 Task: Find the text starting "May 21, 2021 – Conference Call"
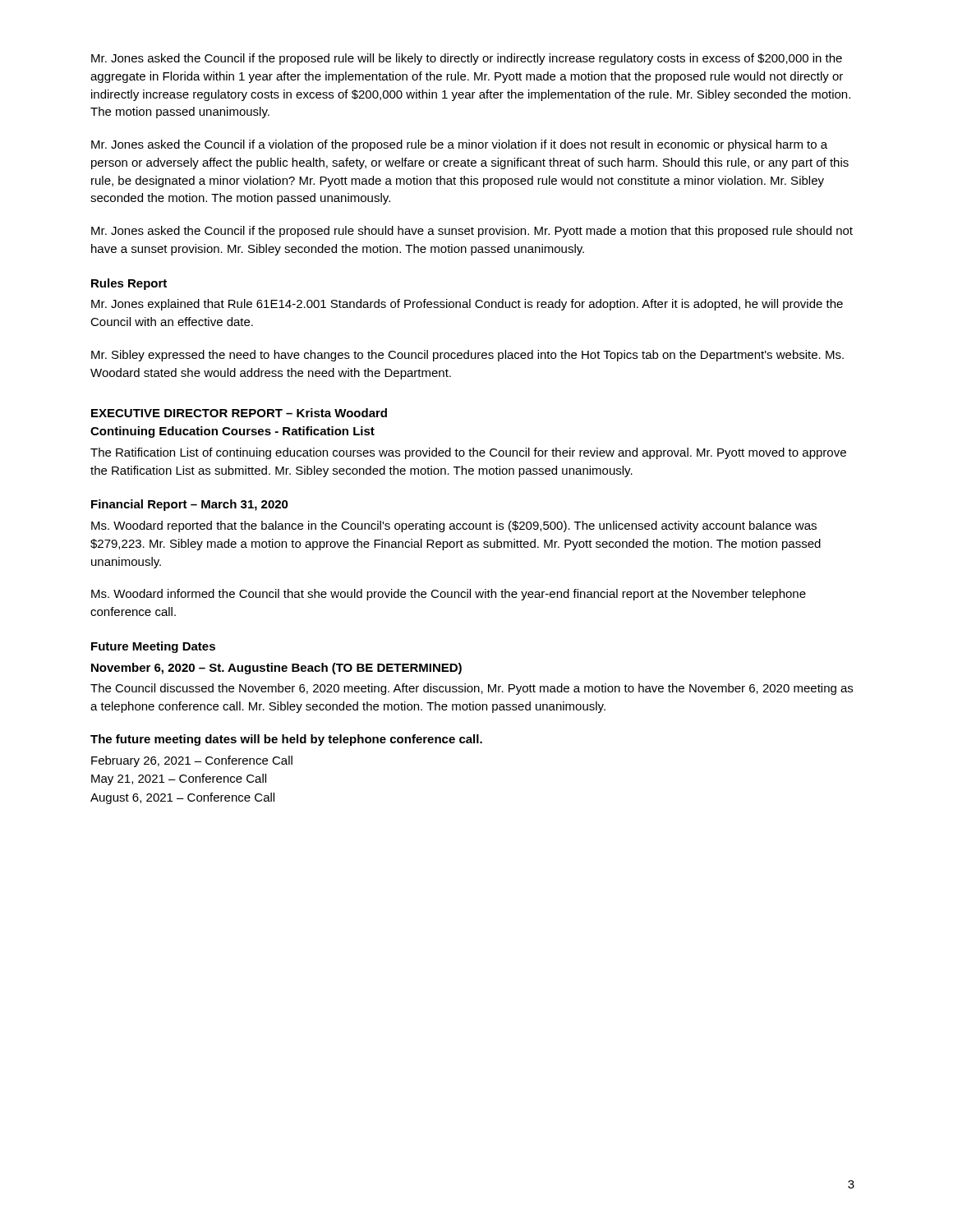click(x=179, y=778)
